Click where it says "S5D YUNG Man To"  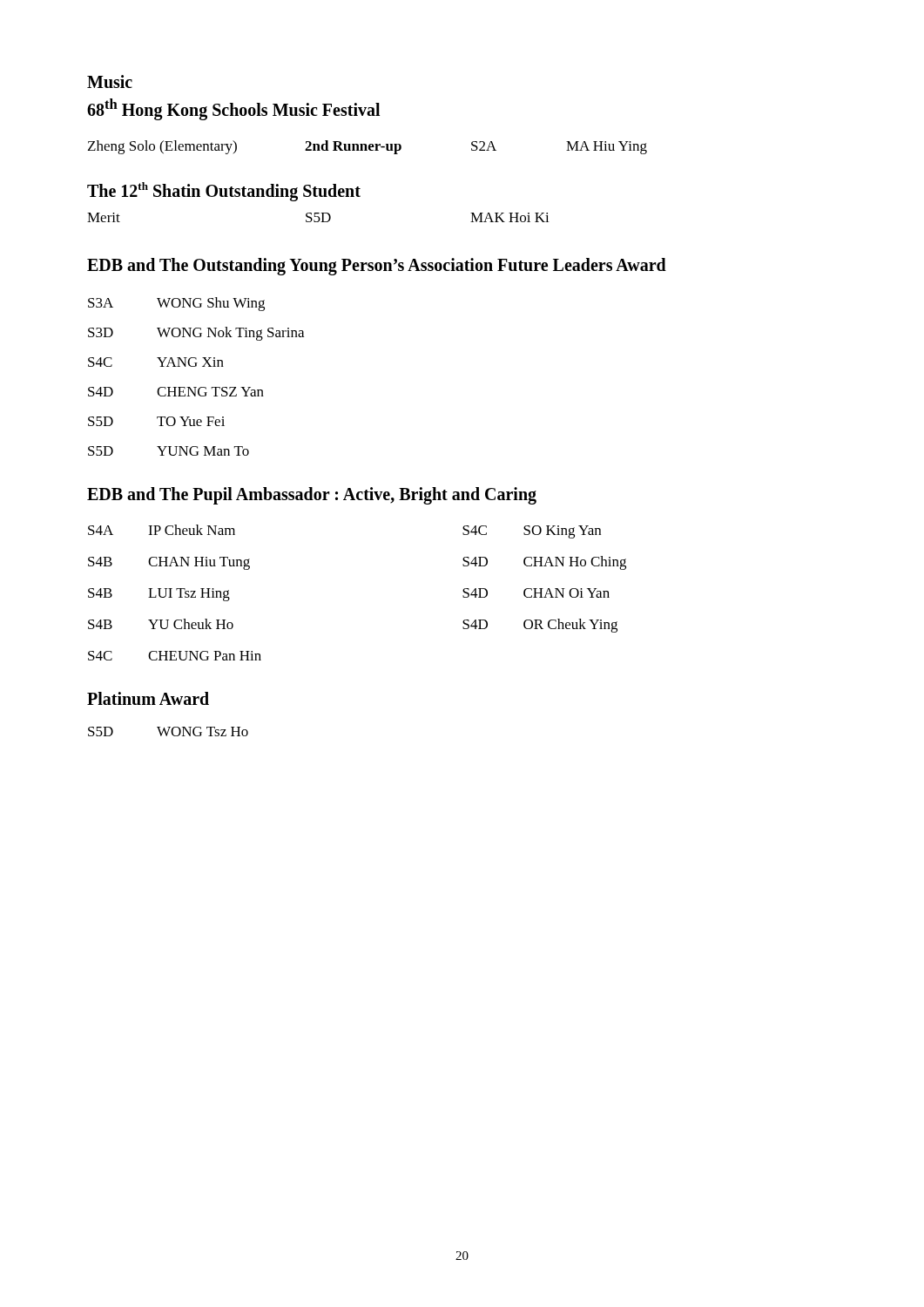(168, 452)
